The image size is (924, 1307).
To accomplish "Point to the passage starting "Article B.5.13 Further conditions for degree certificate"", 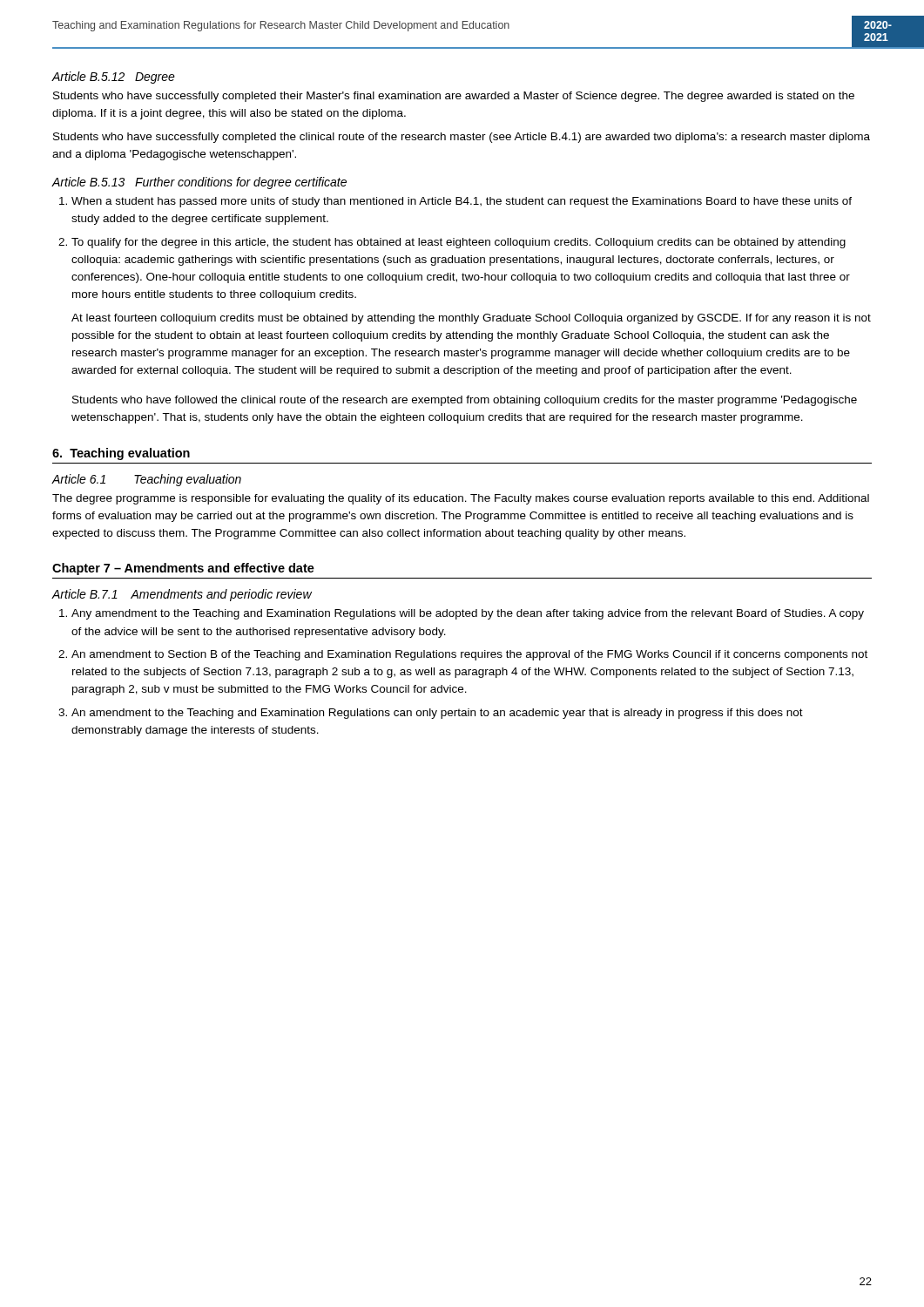I will [x=200, y=182].
